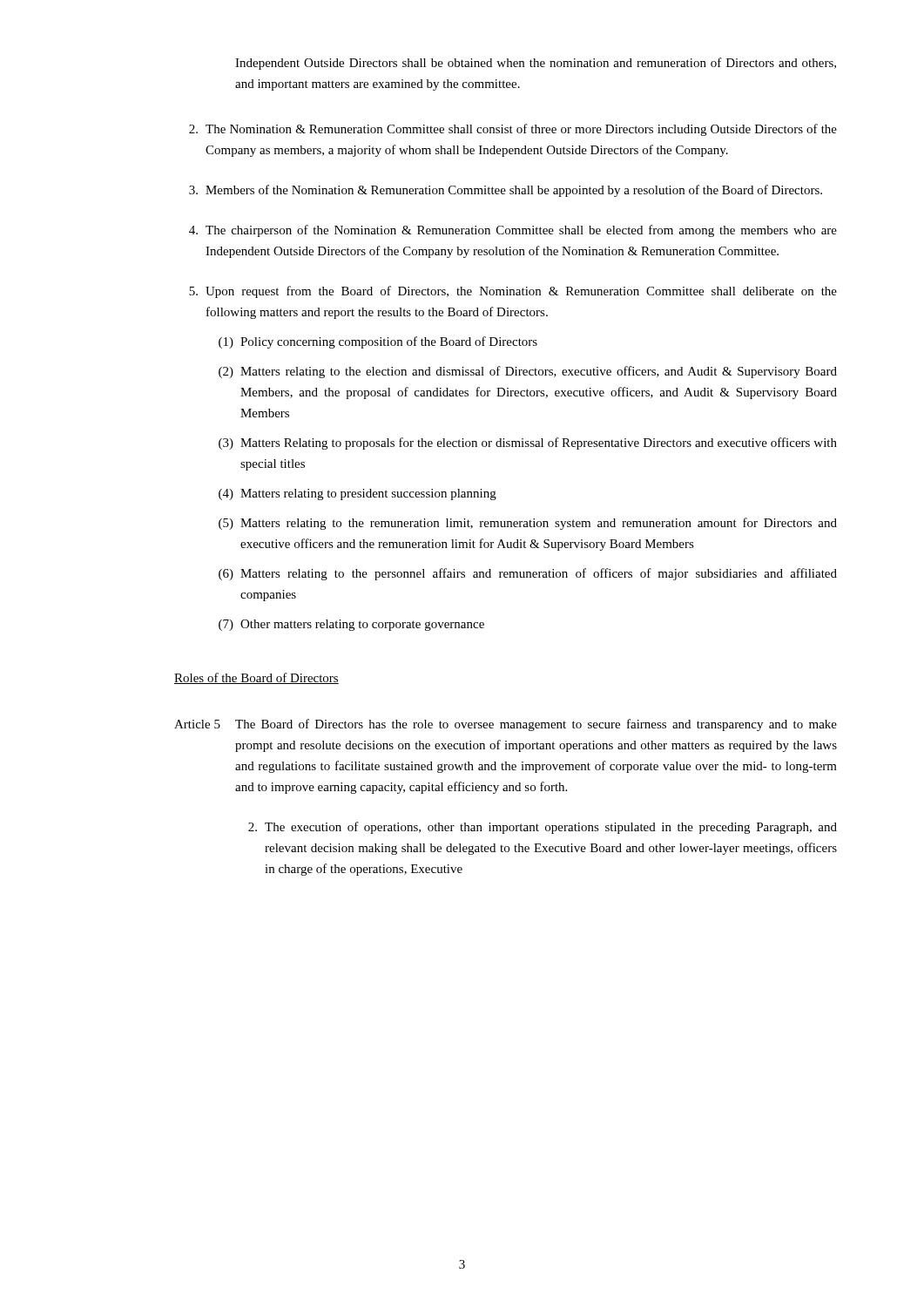924x1307 pixels.
Task: Locate the block of text that opens with "Independent Outside Directors shall be obtained"
Action: tap(536, 73)
